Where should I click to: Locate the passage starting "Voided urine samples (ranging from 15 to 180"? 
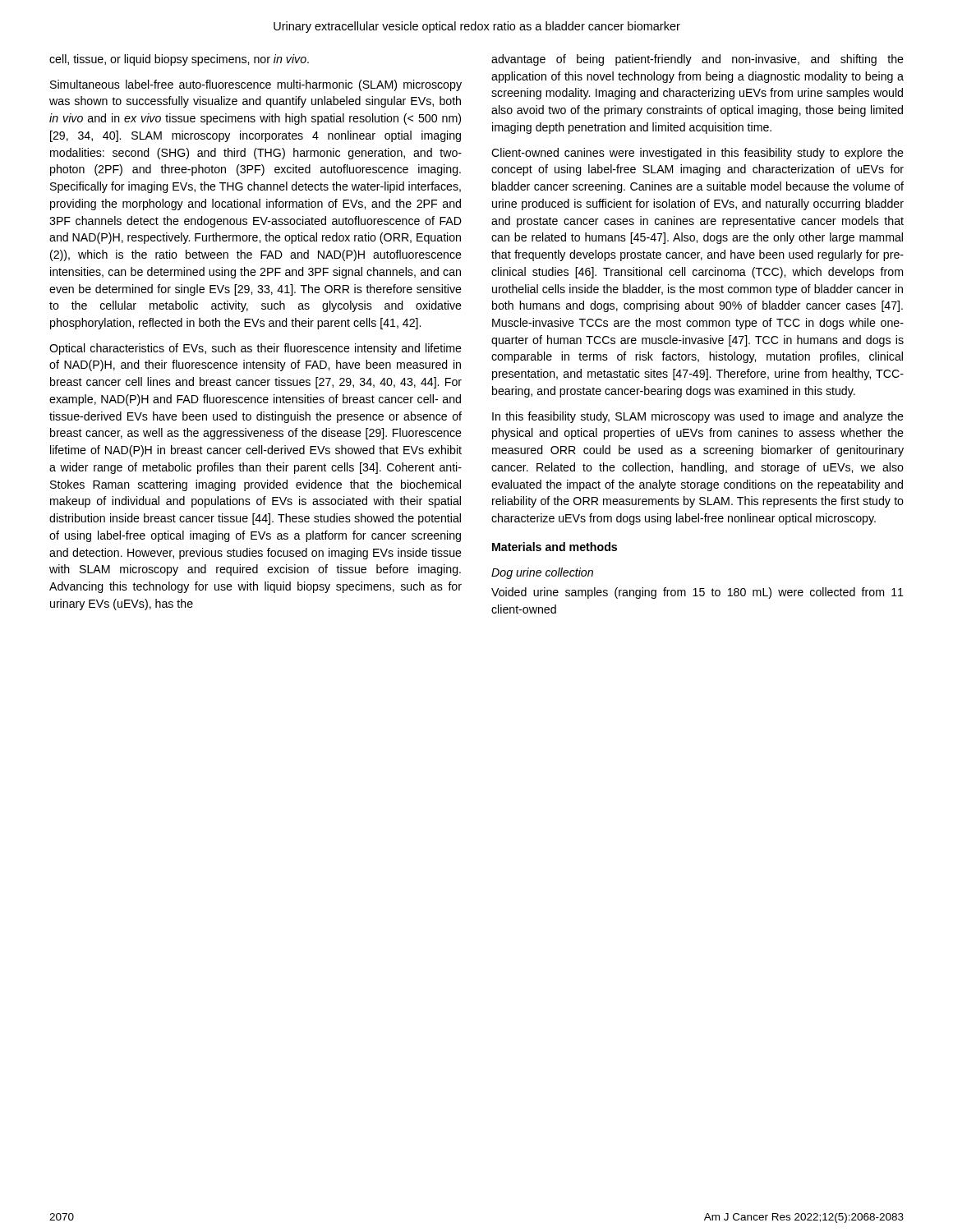pyautogui.click(x=698, y=601)
